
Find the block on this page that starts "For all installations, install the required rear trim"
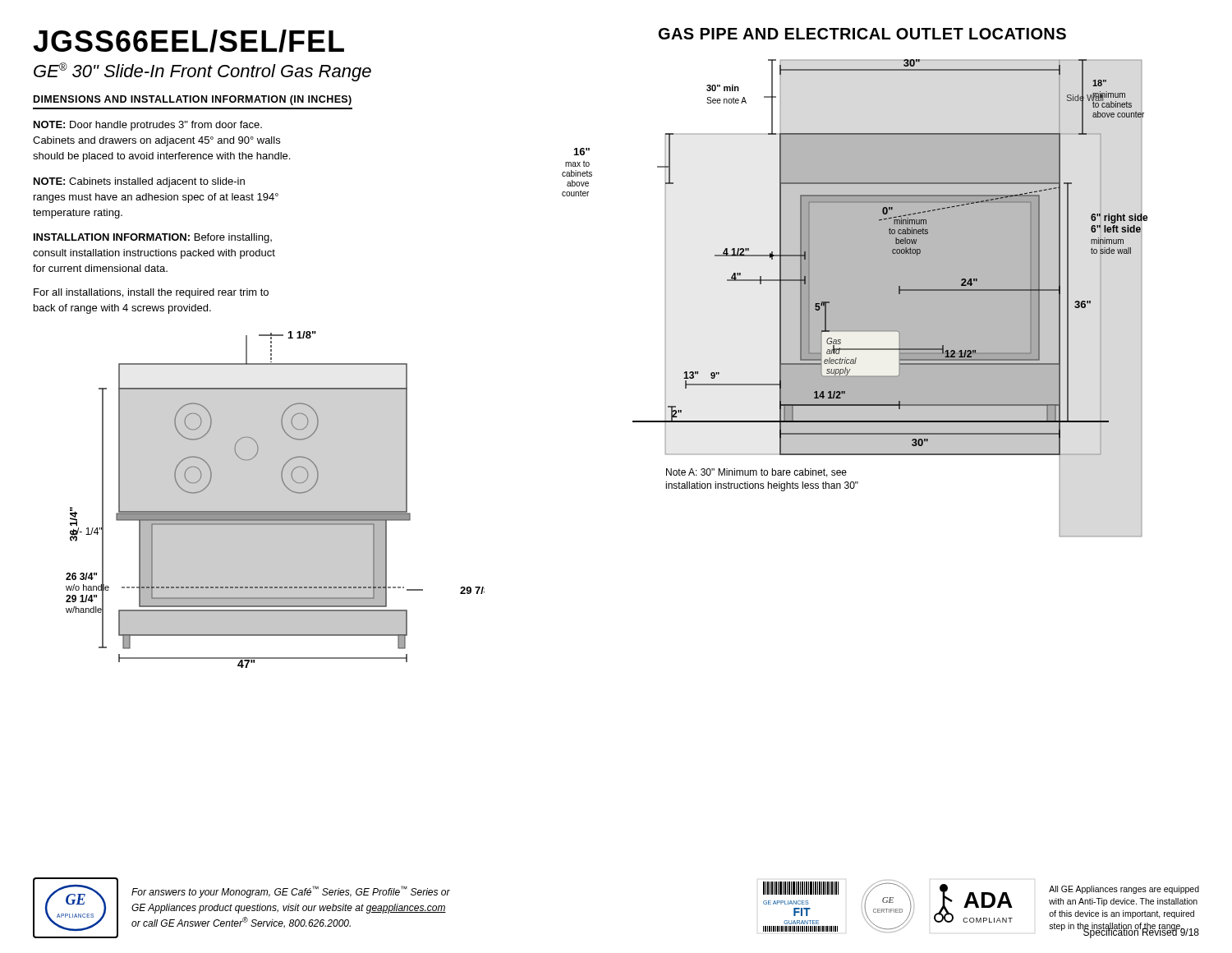coord(151,300)
